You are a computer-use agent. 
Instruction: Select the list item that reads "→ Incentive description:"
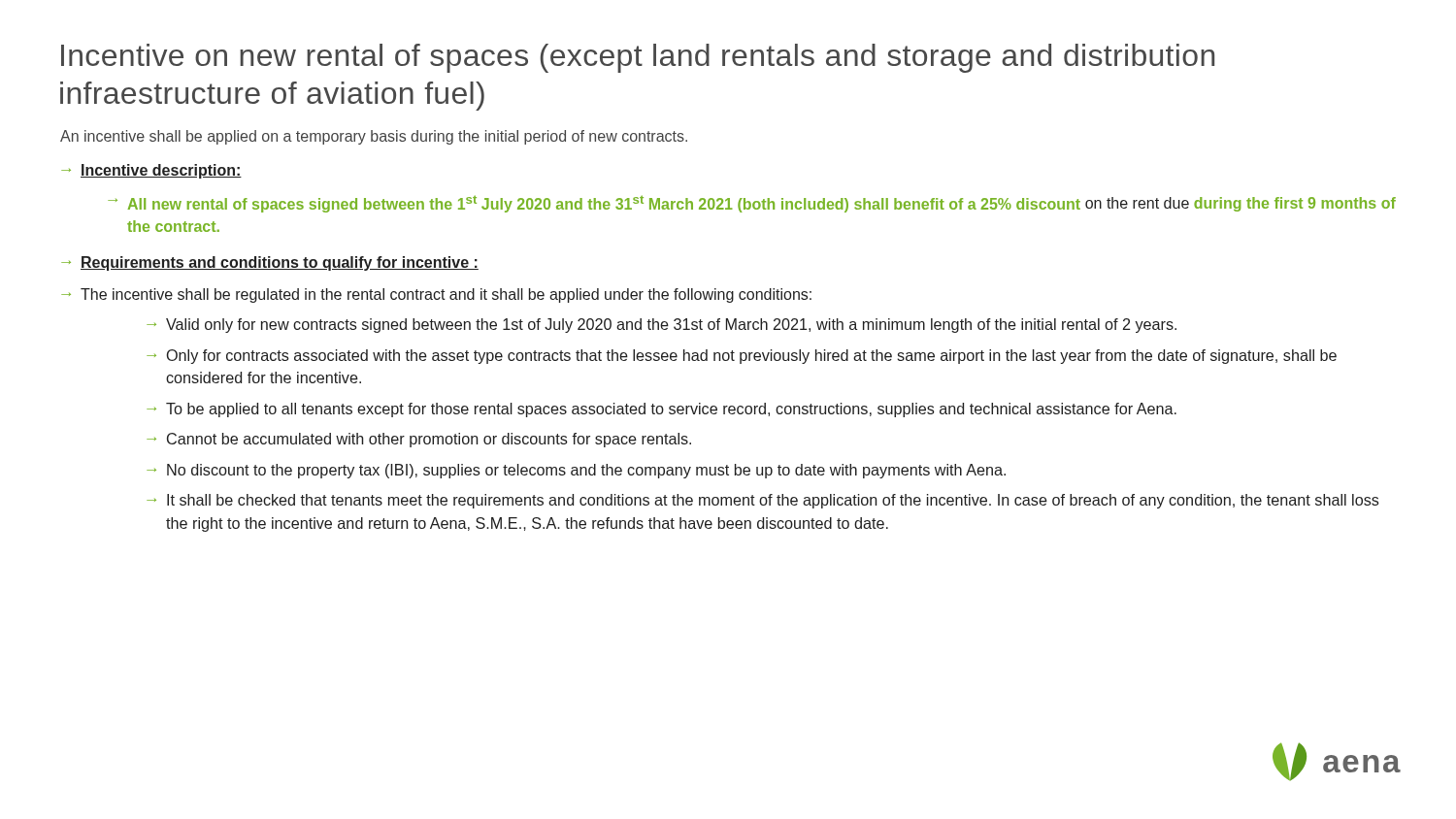(151, 171)
